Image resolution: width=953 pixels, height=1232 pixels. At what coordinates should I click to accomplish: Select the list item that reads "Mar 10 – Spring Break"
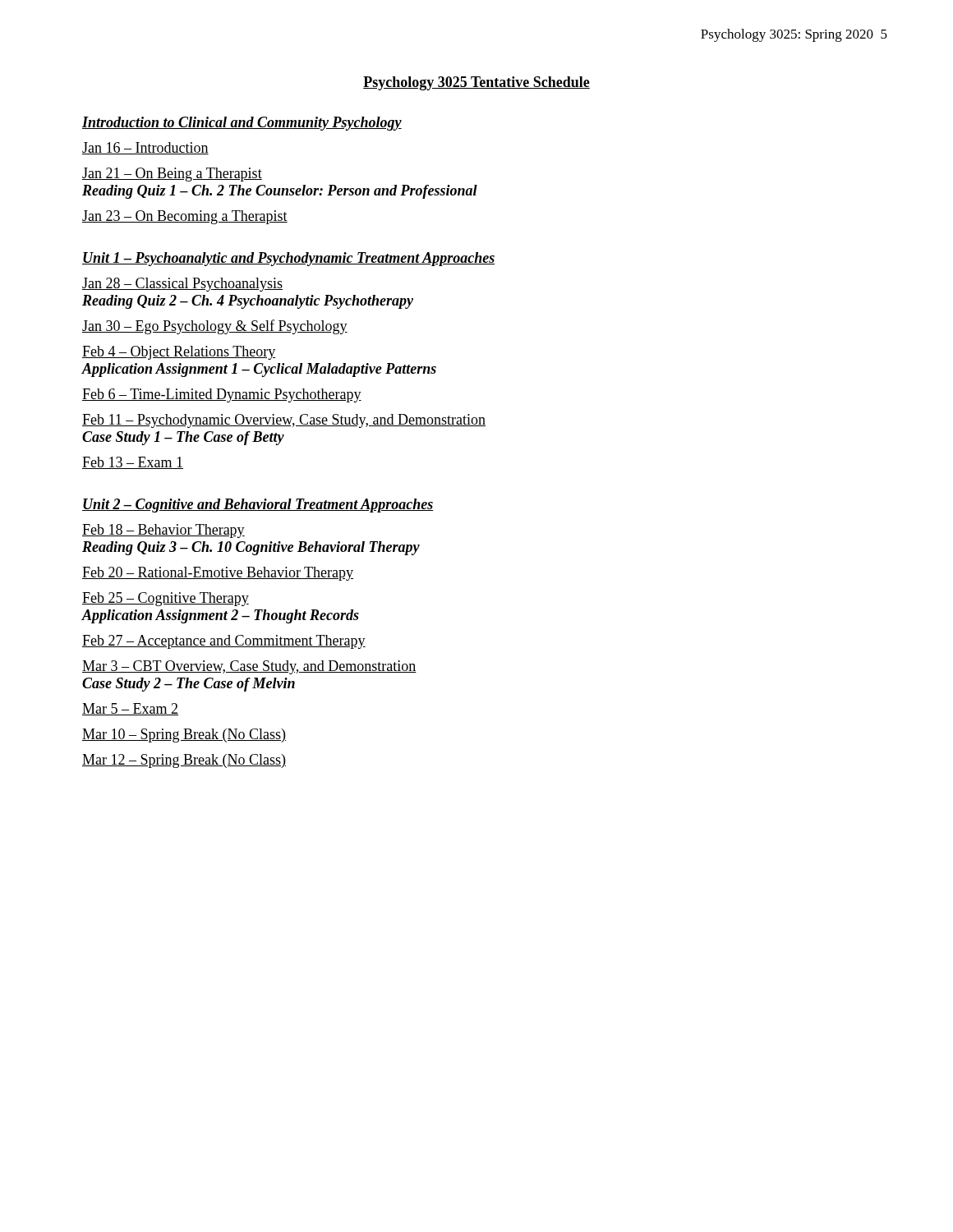click(x=184, y=734)
